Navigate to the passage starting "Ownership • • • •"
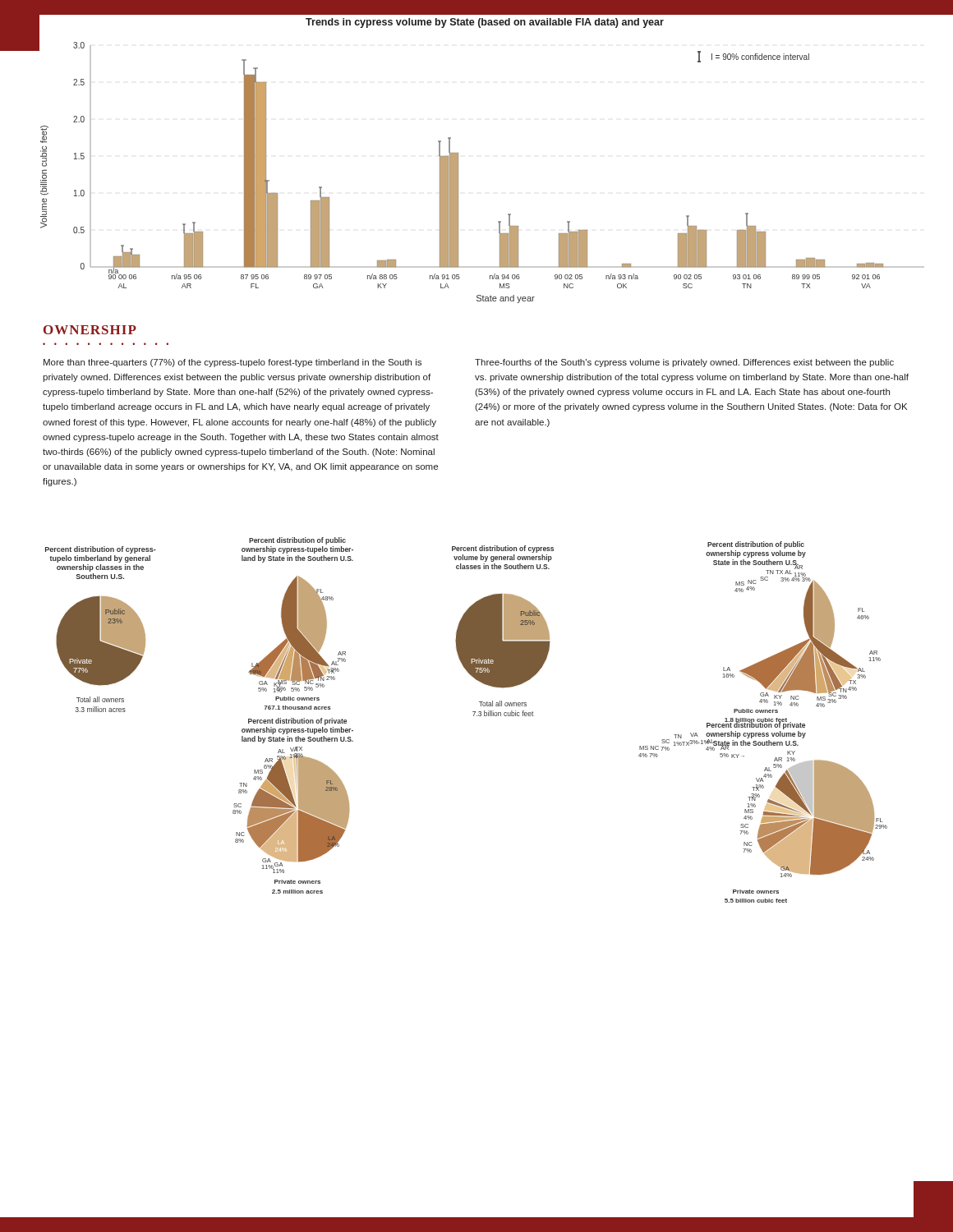 tap(125, 335)
